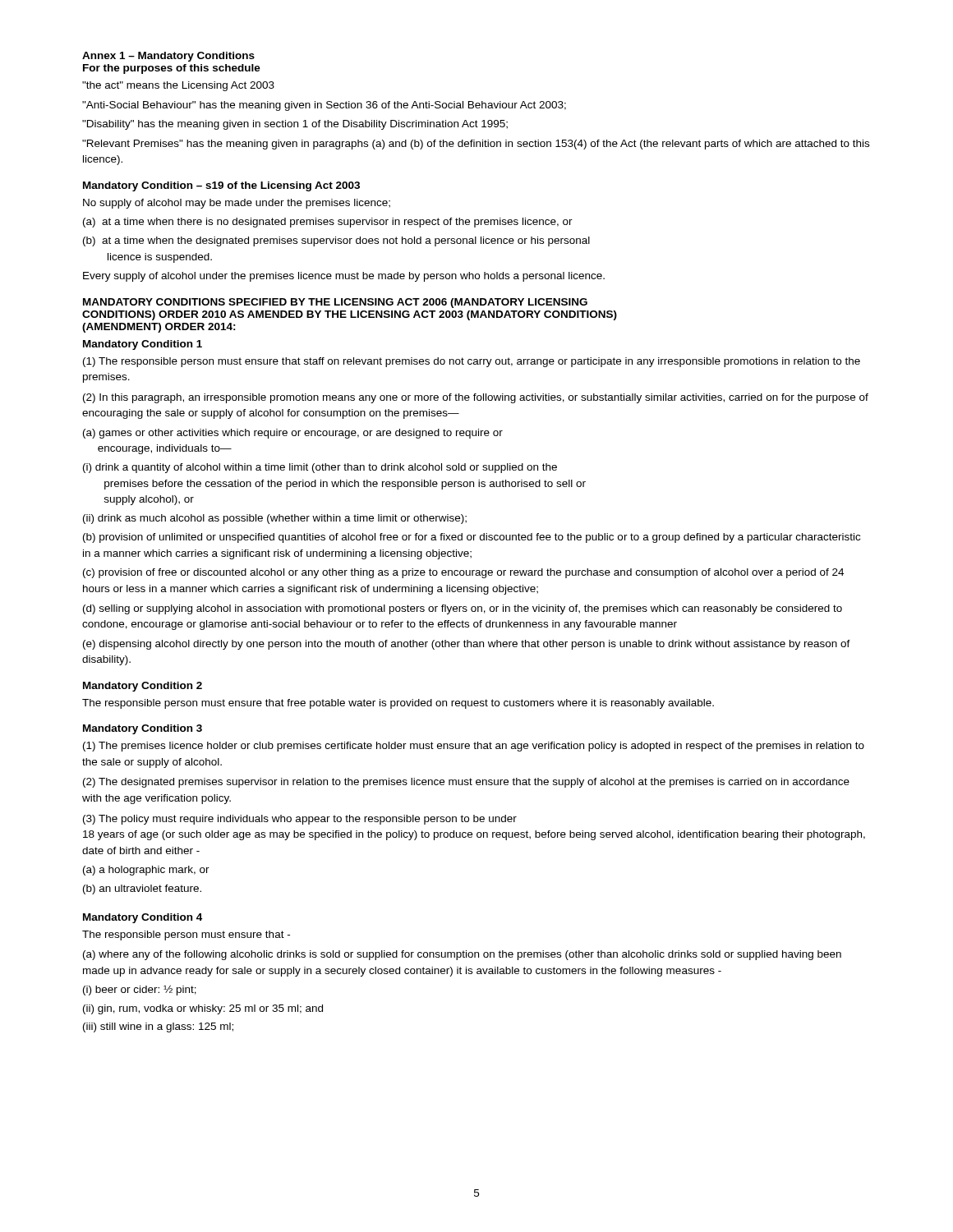Point to the text starting "(b) at a time when the designated premises"
This screenshot has height=1232, width=953.
coord(336,248)
